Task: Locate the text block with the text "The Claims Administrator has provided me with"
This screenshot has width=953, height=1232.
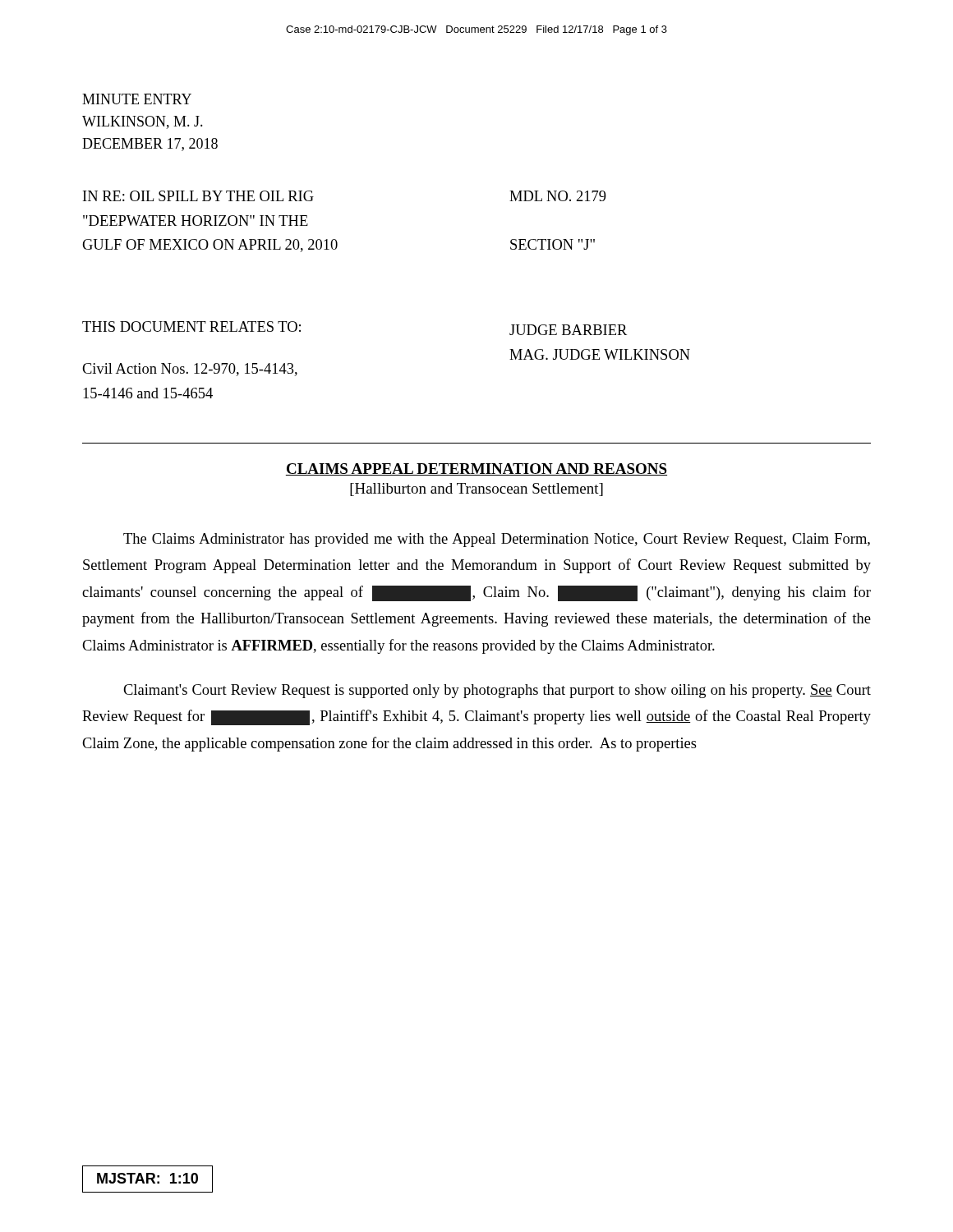Action: 476,641
